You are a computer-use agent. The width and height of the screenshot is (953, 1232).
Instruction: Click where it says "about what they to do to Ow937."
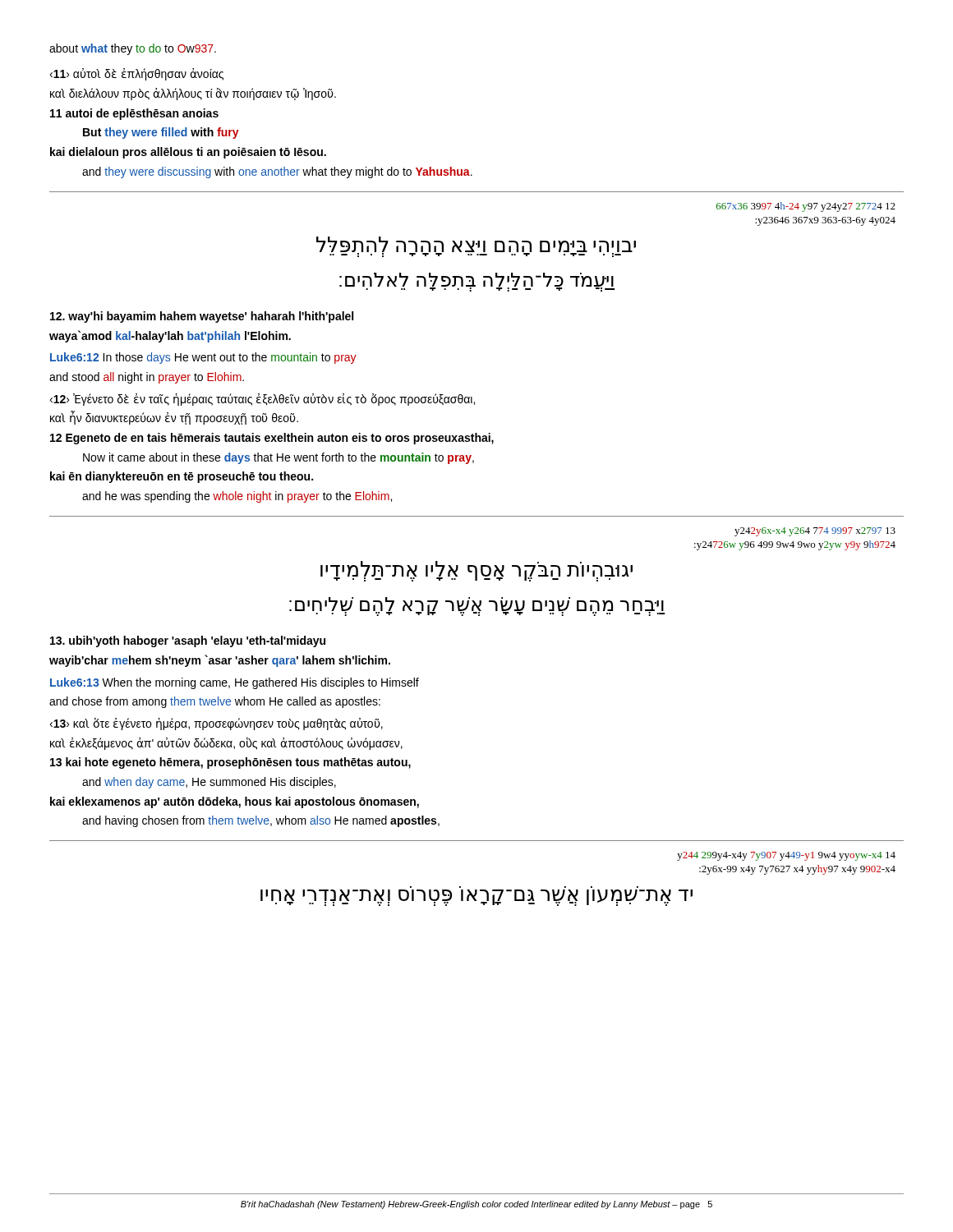pyautogui.click(x=133, y=48)
